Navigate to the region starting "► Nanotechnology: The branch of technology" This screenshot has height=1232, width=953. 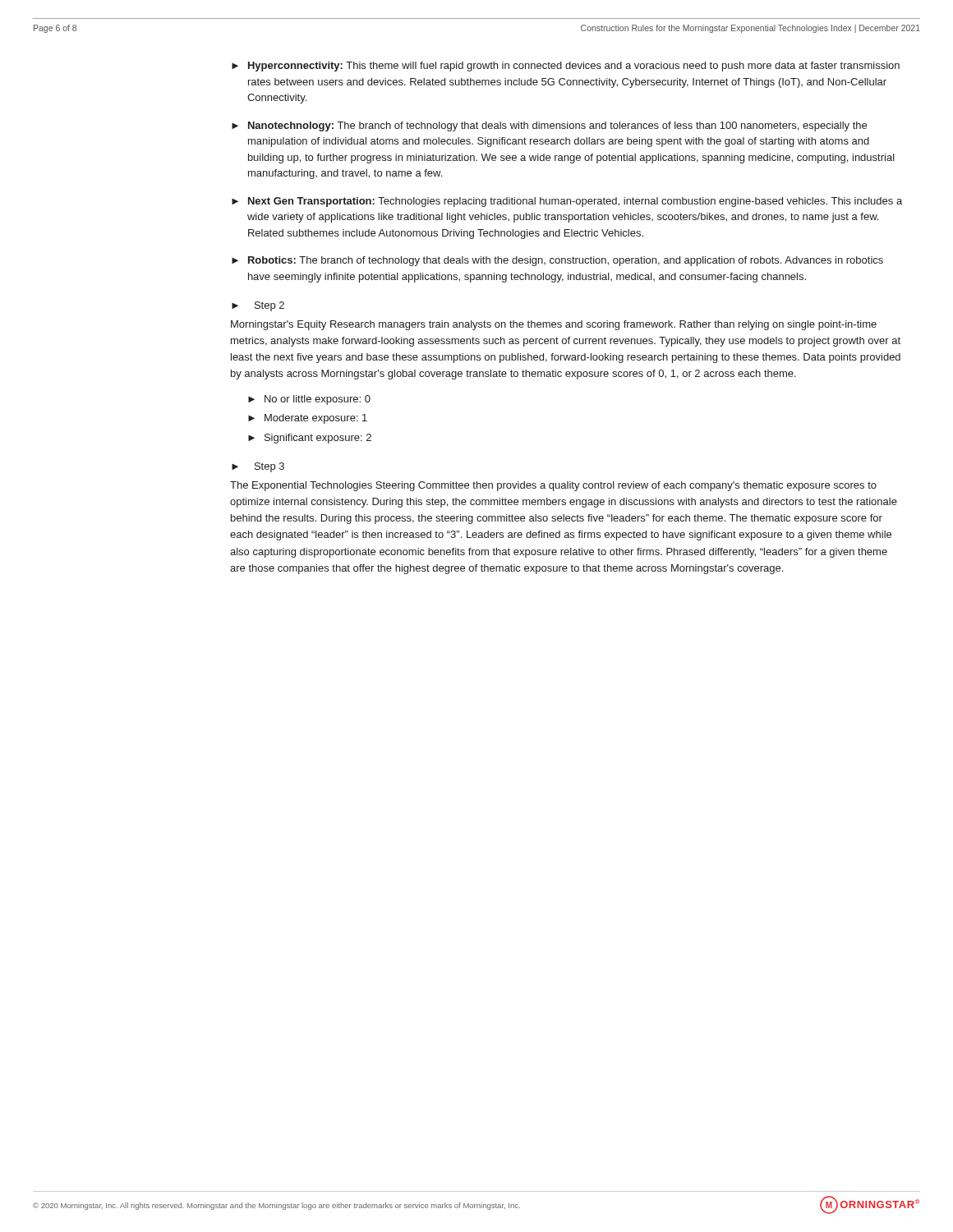[x=567, y=149]
